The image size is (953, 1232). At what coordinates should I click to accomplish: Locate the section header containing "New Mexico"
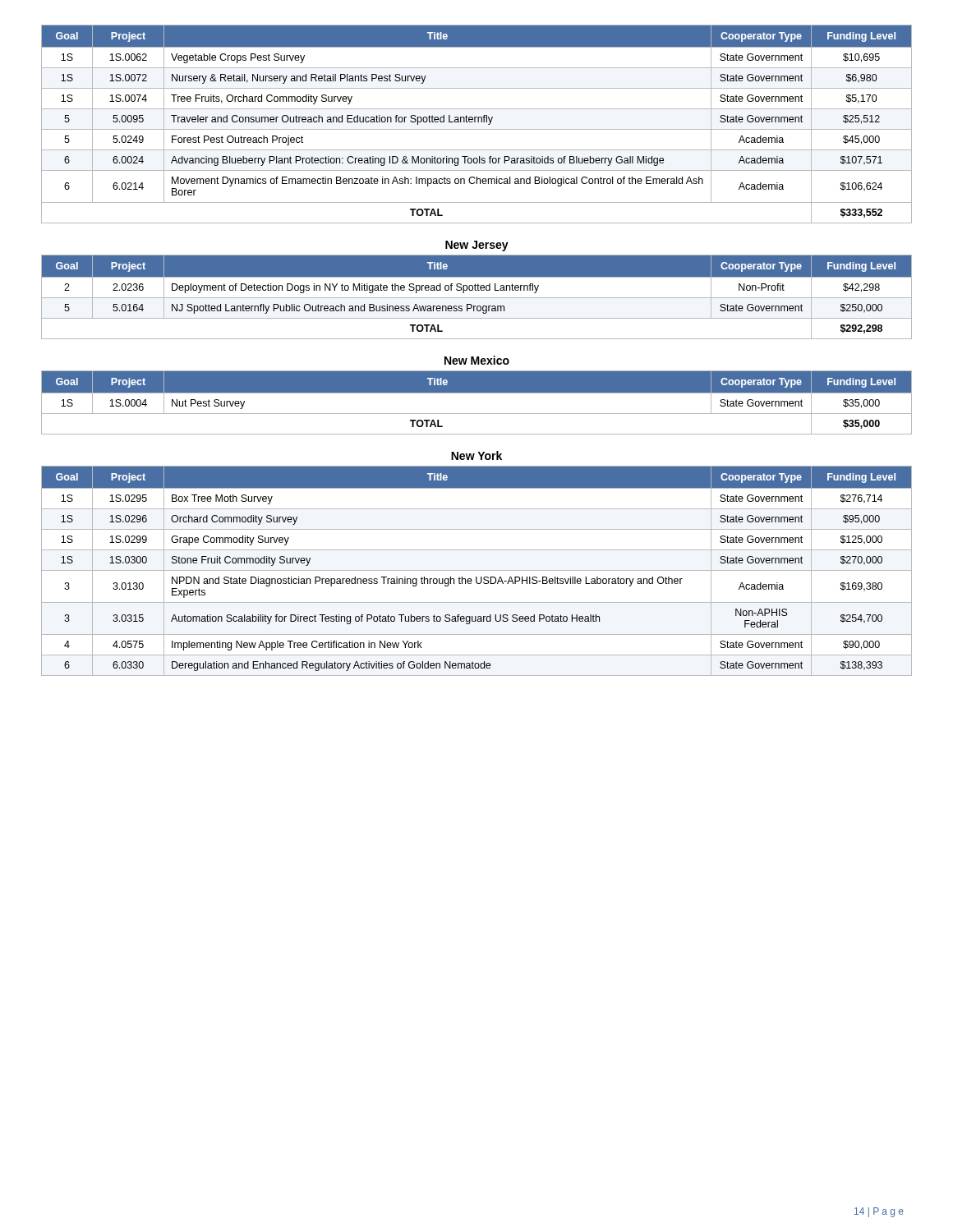(x=476, y=361)
